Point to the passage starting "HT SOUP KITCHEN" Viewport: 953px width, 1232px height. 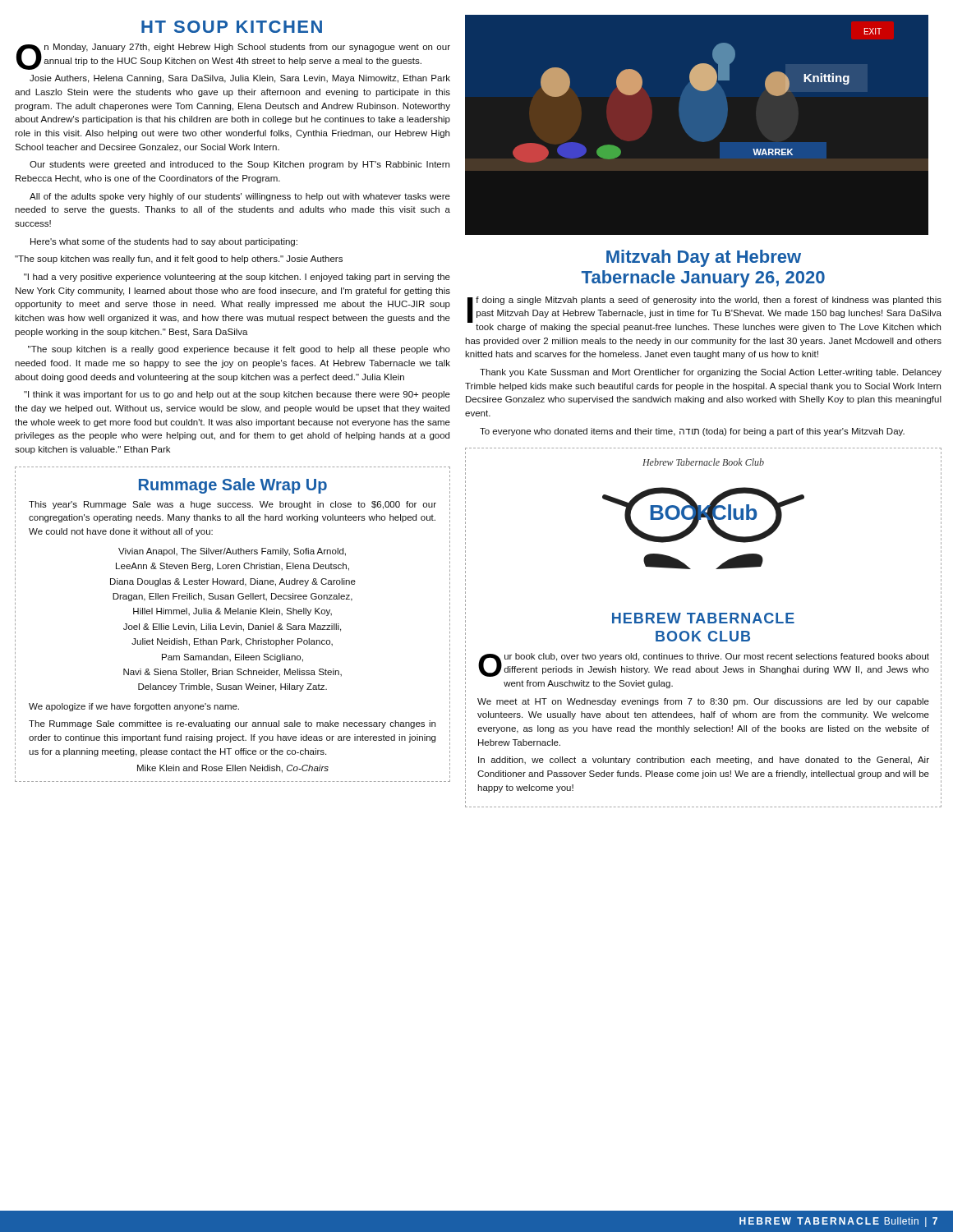pyautogui.click(x=232, y=27)
